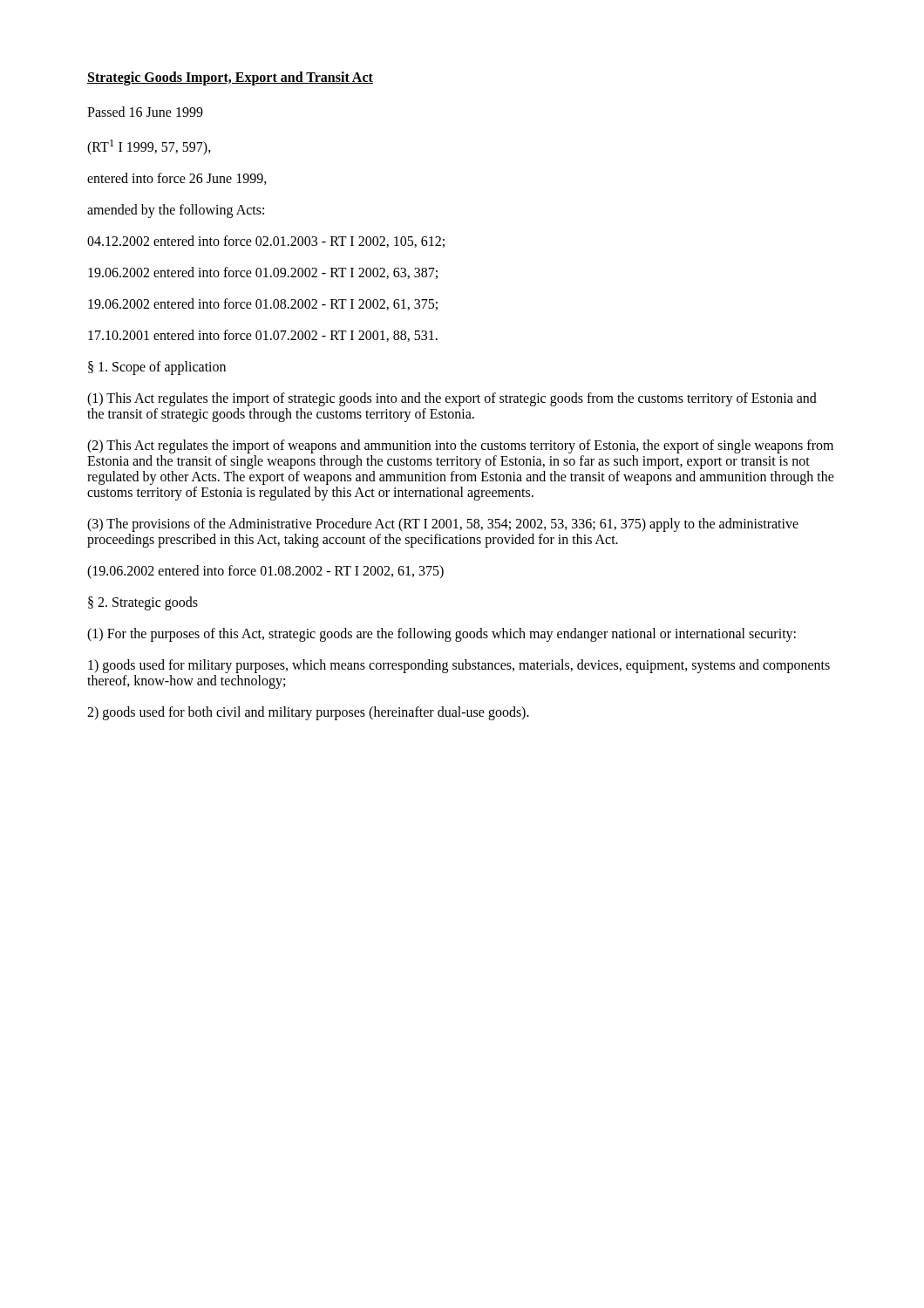Screen dimensions: 1308x924
Task: Find the block on this page that starts "(2) This Act regulates"
Action: 461,469
